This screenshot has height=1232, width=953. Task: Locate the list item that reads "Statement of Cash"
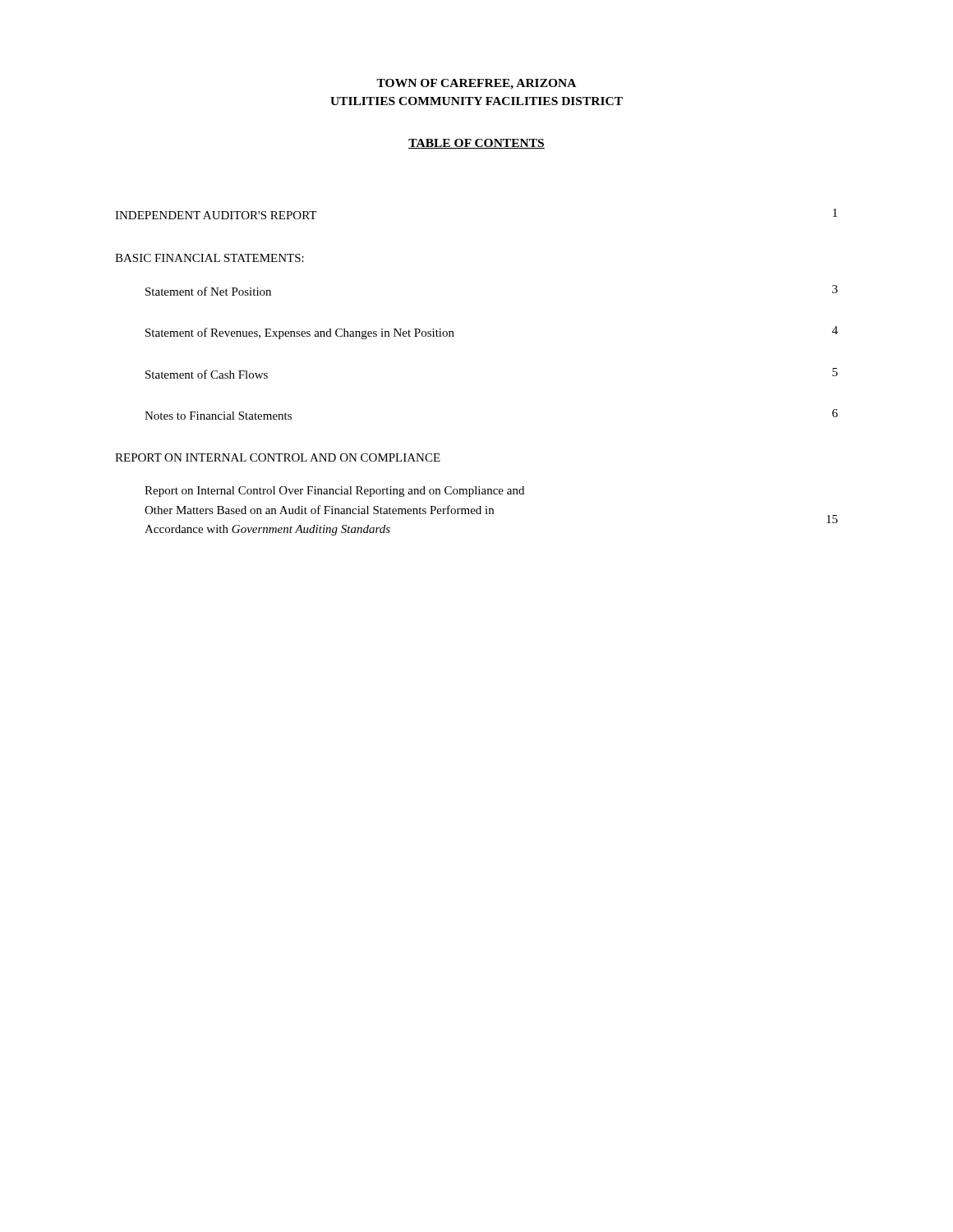206,373
